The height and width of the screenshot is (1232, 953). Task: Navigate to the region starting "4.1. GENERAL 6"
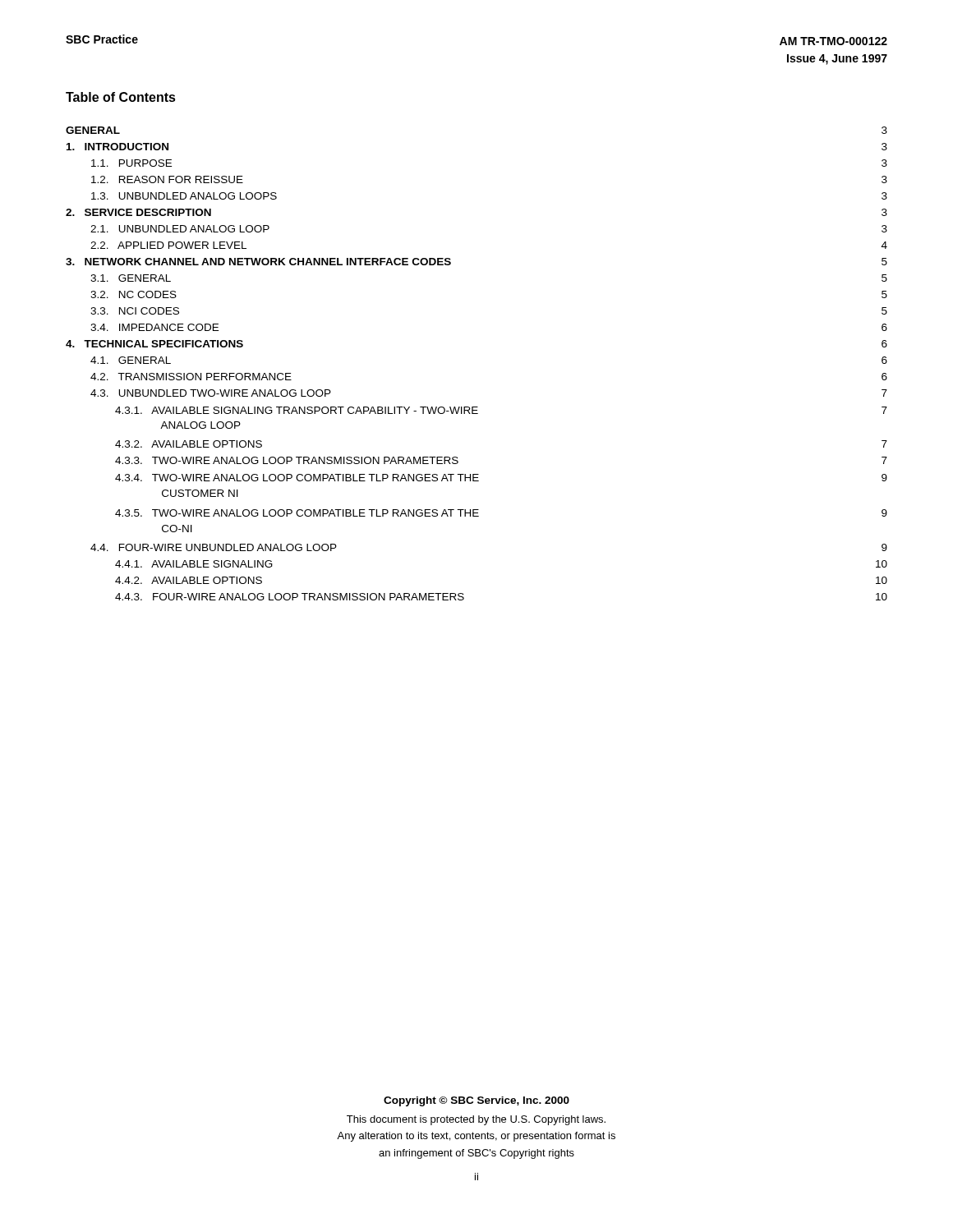tap(102, 360)
